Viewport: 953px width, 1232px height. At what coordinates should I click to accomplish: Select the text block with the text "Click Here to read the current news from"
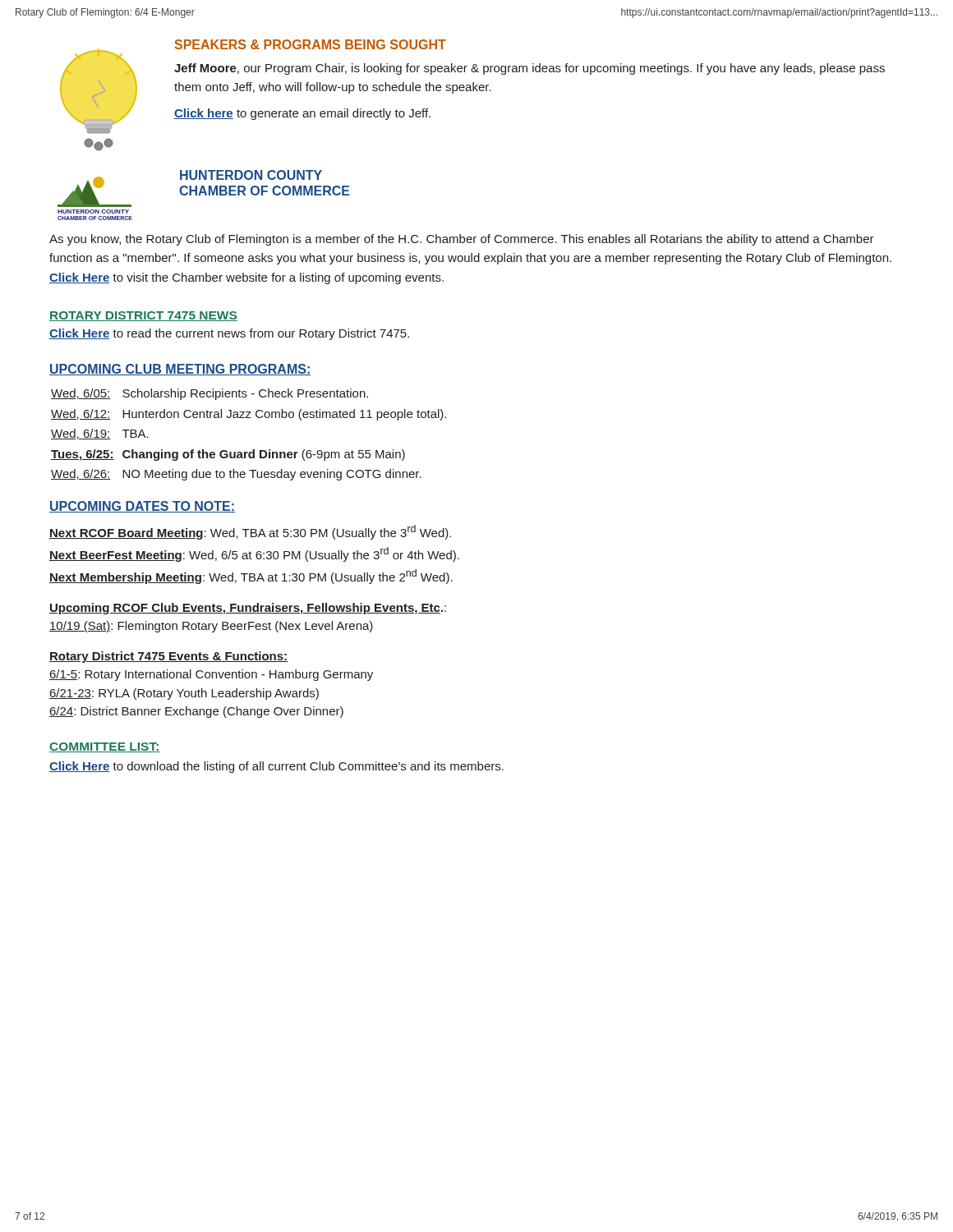pyautogui.click(x=230, y=333)
